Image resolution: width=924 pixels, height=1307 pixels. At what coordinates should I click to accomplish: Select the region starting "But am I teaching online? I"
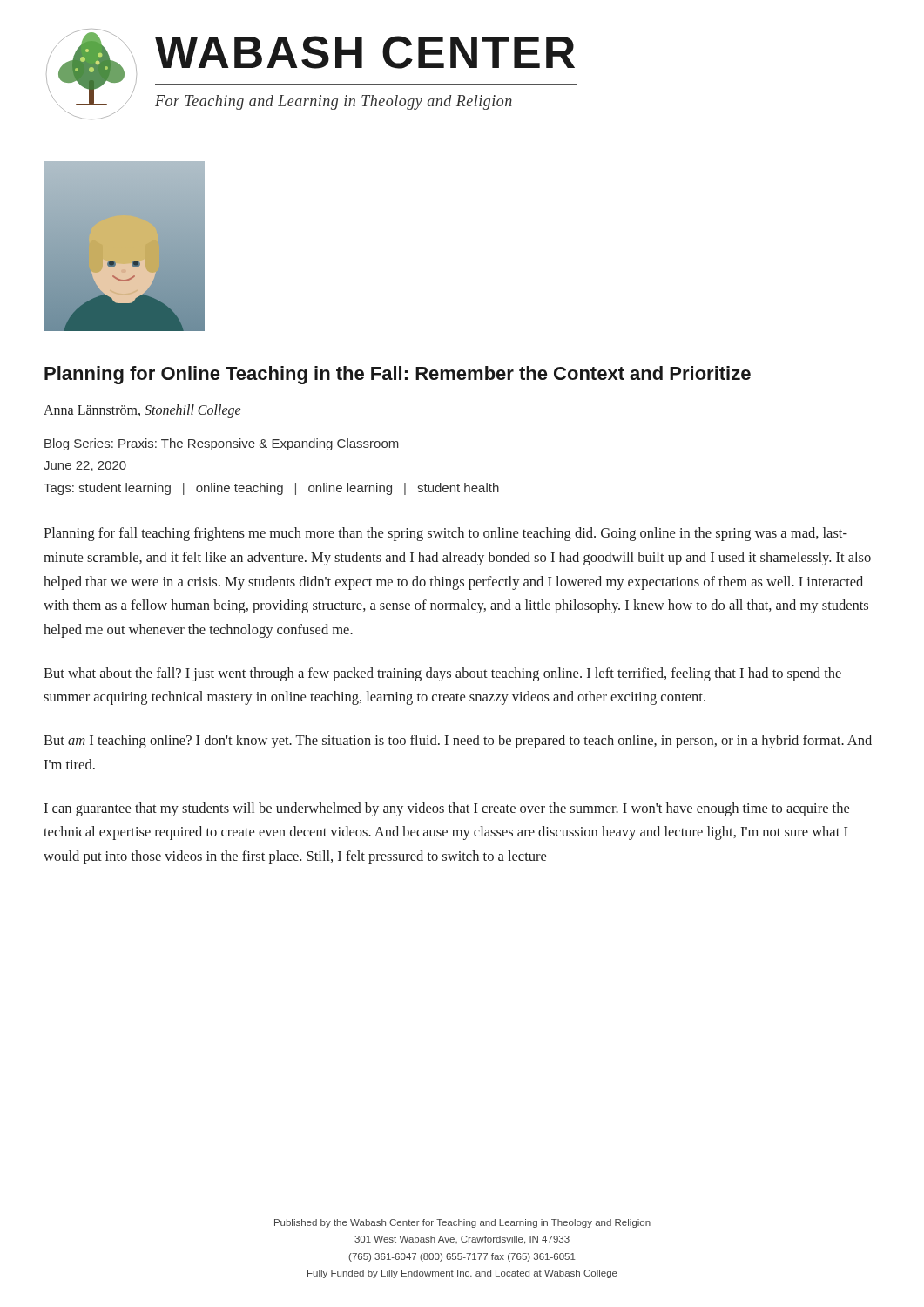(462, 753)
